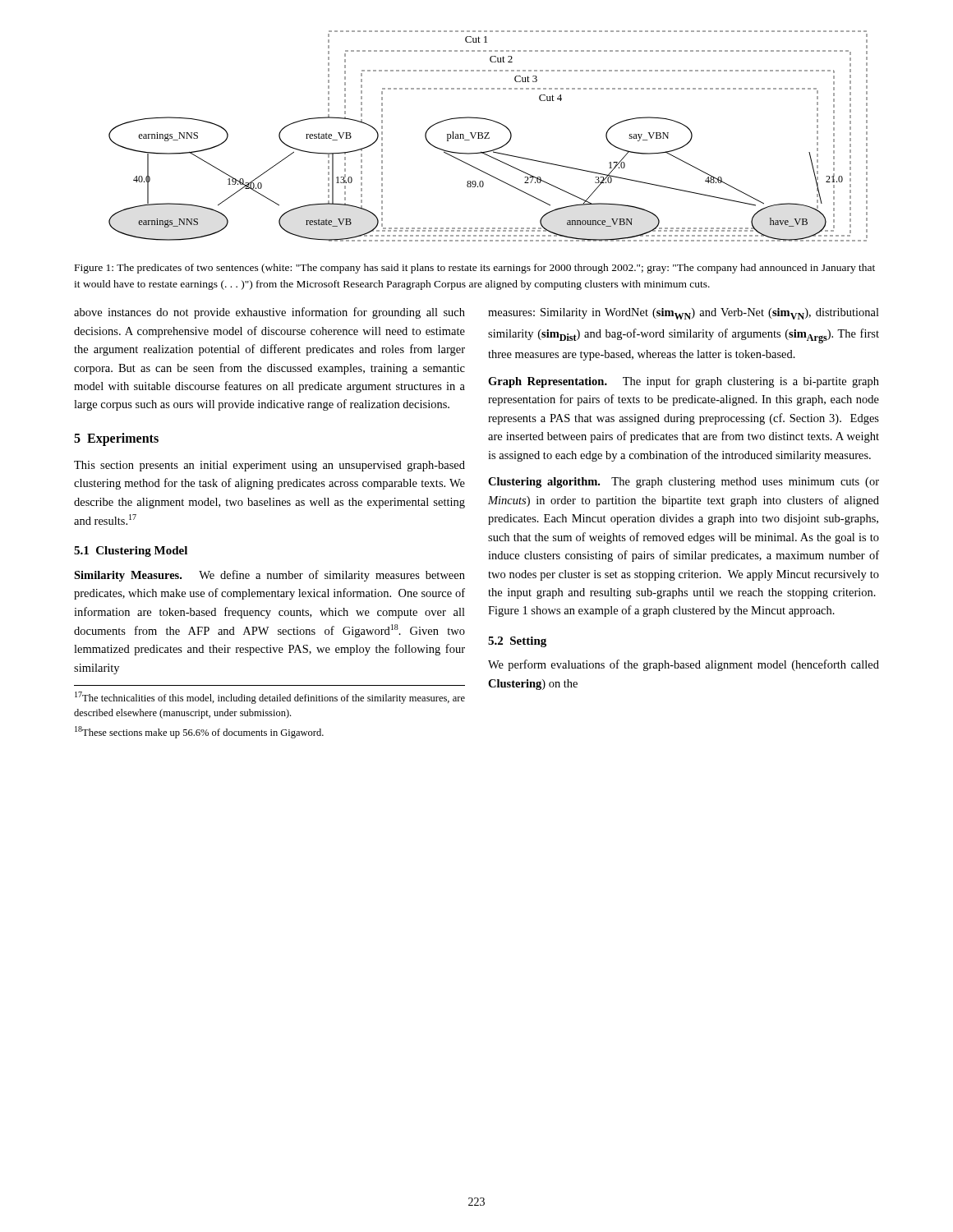Locate the text block starting "Graph Representation. The input for graph"

[x=684, y=418]
